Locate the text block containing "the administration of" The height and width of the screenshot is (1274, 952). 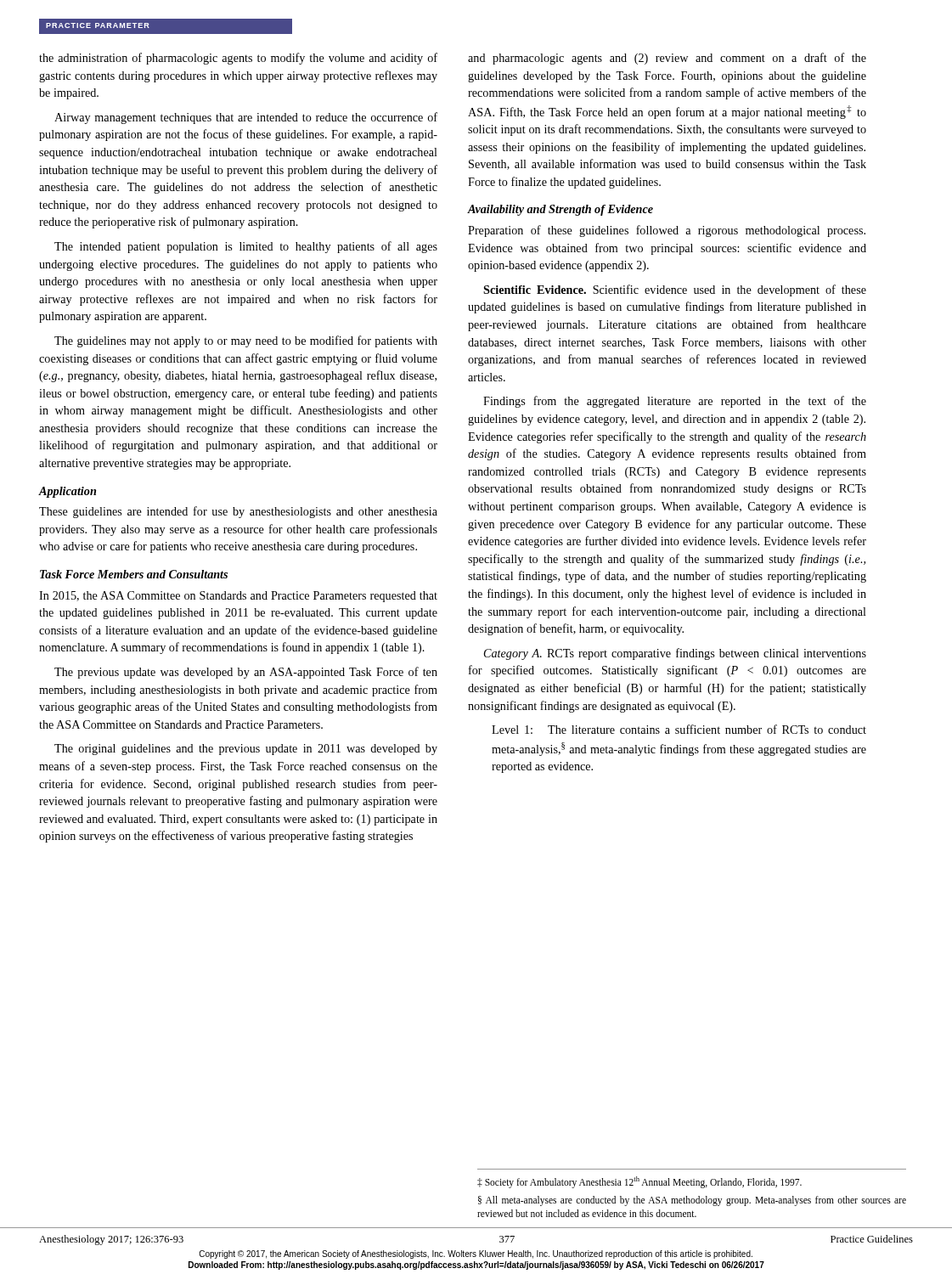238,261
